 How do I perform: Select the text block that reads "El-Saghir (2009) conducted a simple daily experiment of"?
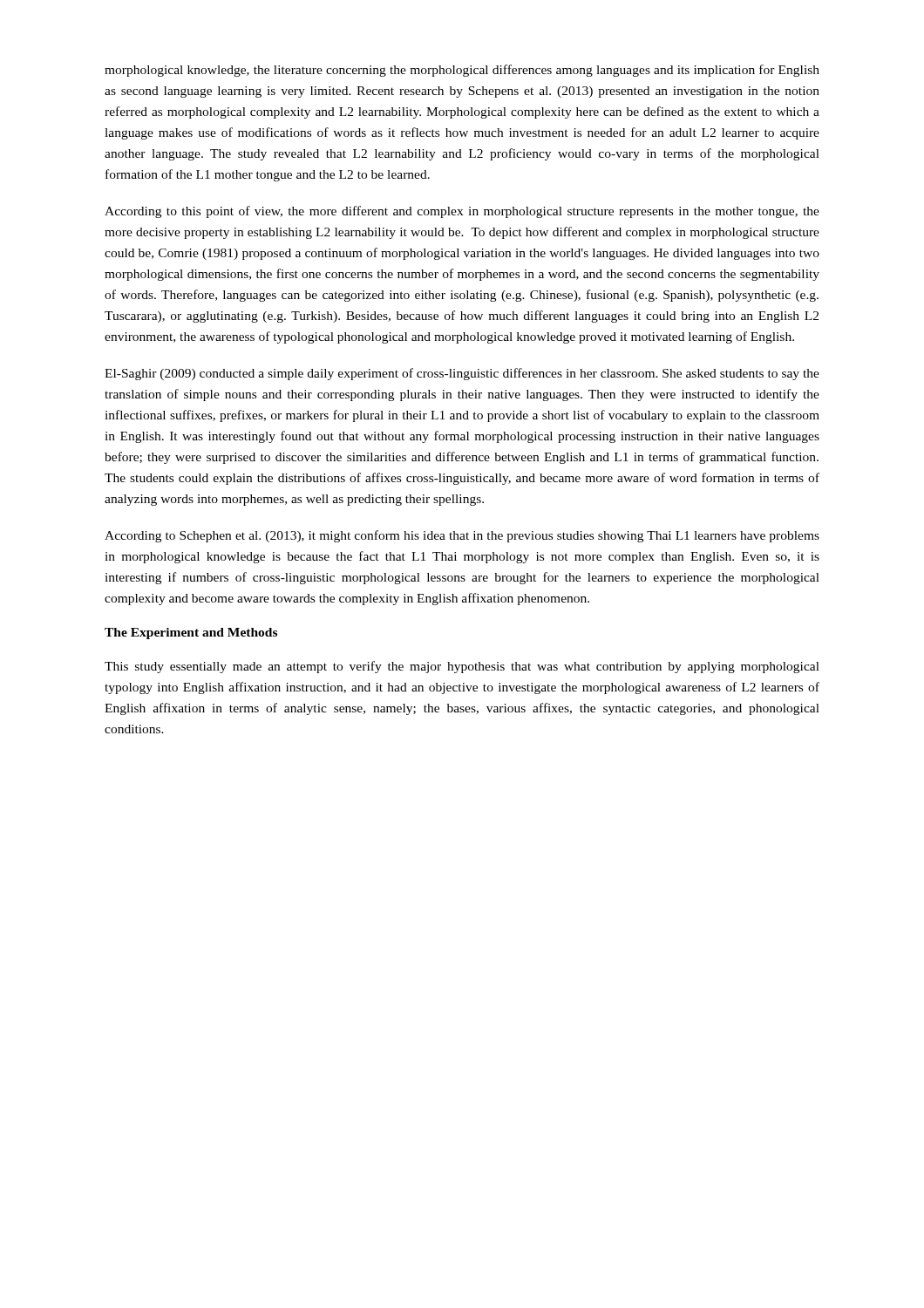coord(462,436)
